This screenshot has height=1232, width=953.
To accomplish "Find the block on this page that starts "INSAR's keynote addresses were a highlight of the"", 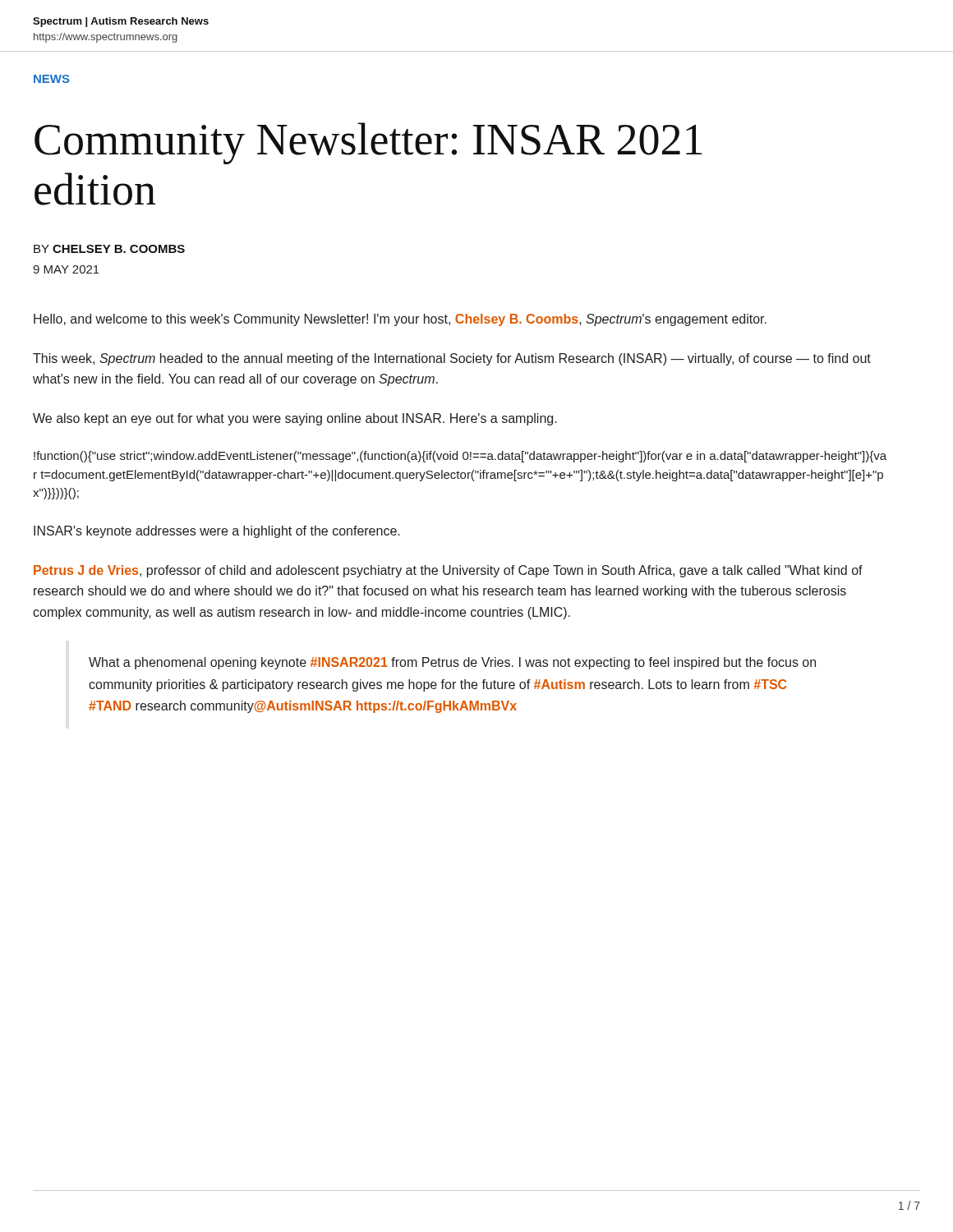I will (x=217, y=531).
